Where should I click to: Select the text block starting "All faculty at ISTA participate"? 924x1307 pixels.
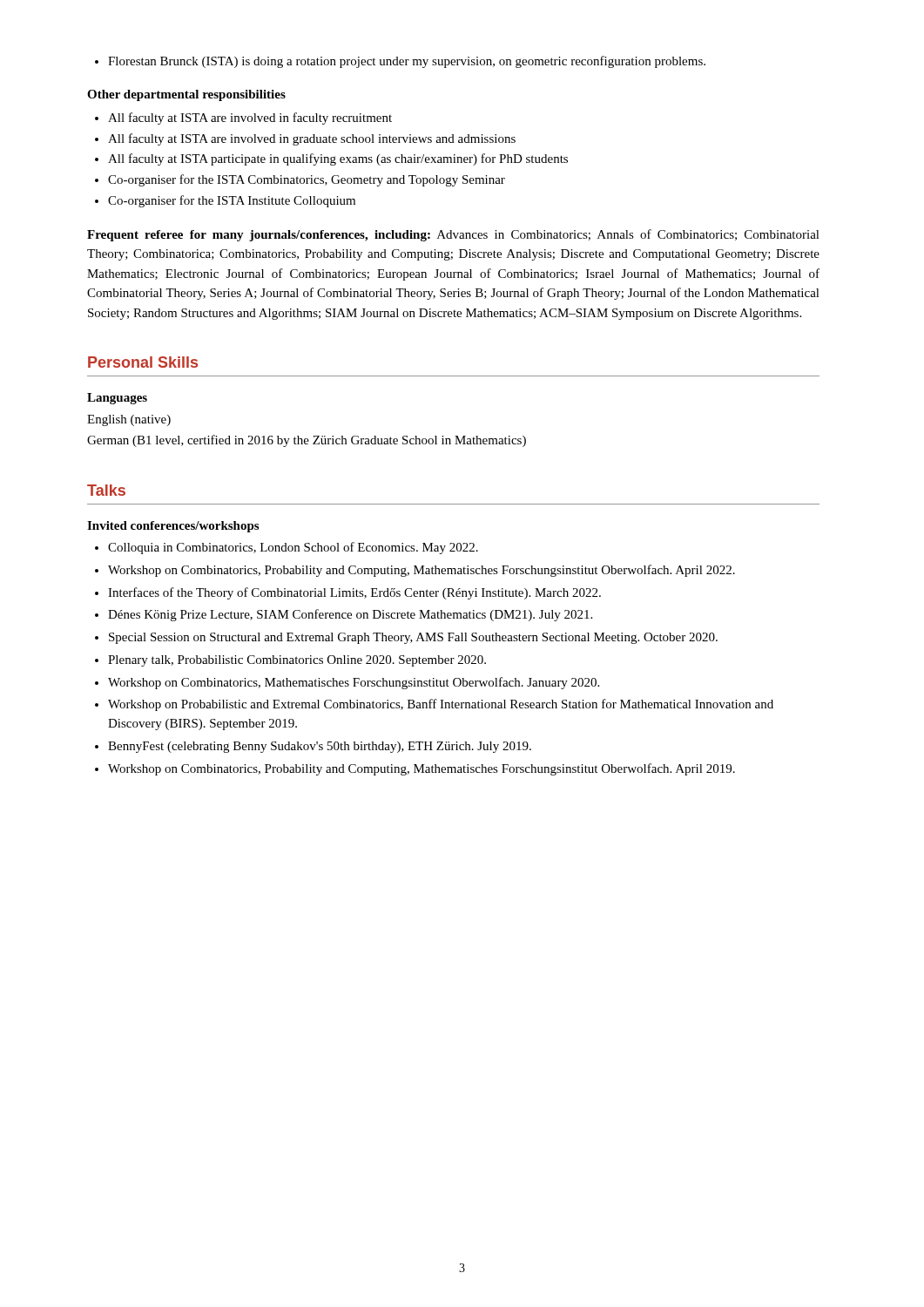click(453, 160)
